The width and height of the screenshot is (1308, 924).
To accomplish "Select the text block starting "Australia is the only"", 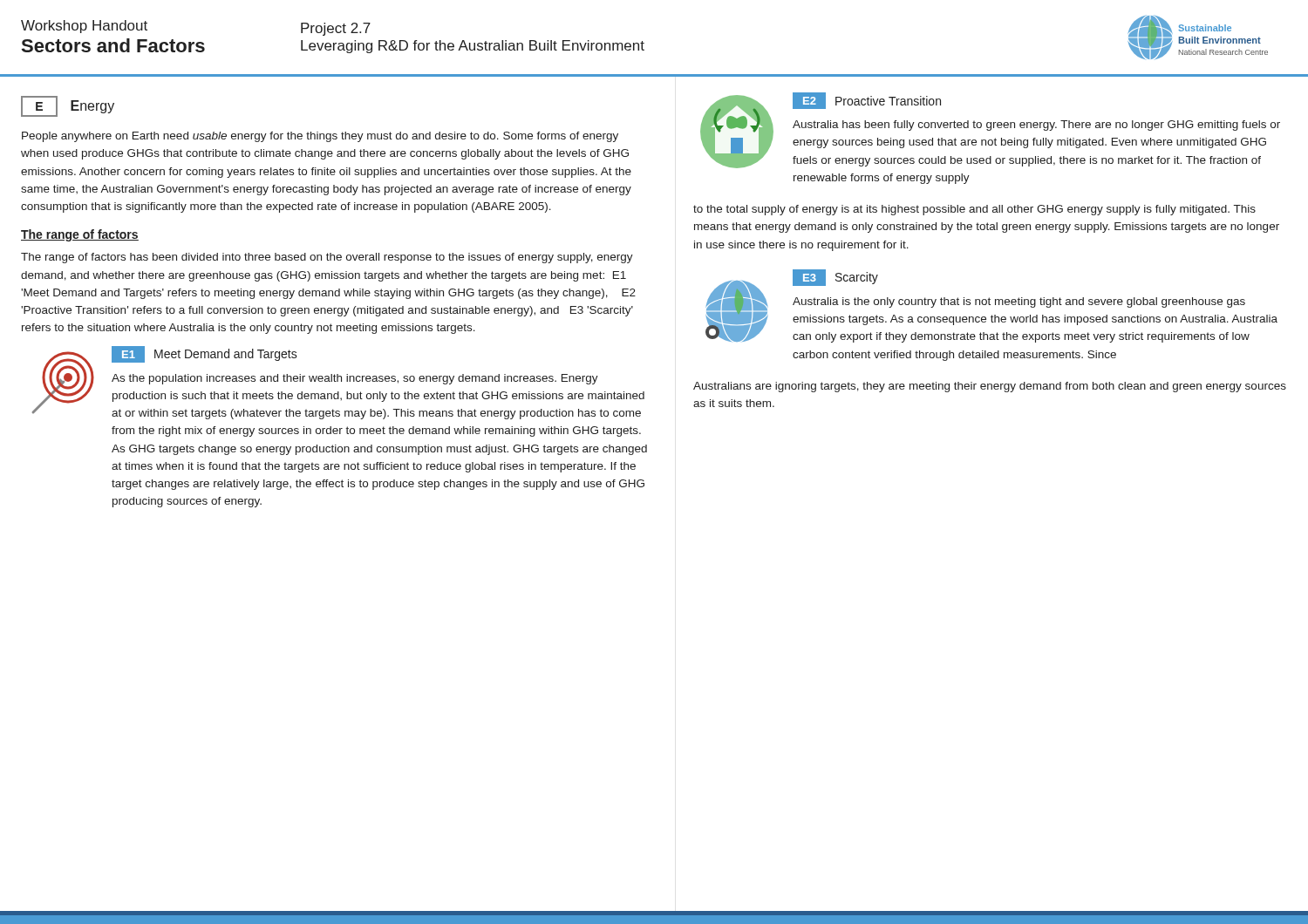I will point(1035,327).
